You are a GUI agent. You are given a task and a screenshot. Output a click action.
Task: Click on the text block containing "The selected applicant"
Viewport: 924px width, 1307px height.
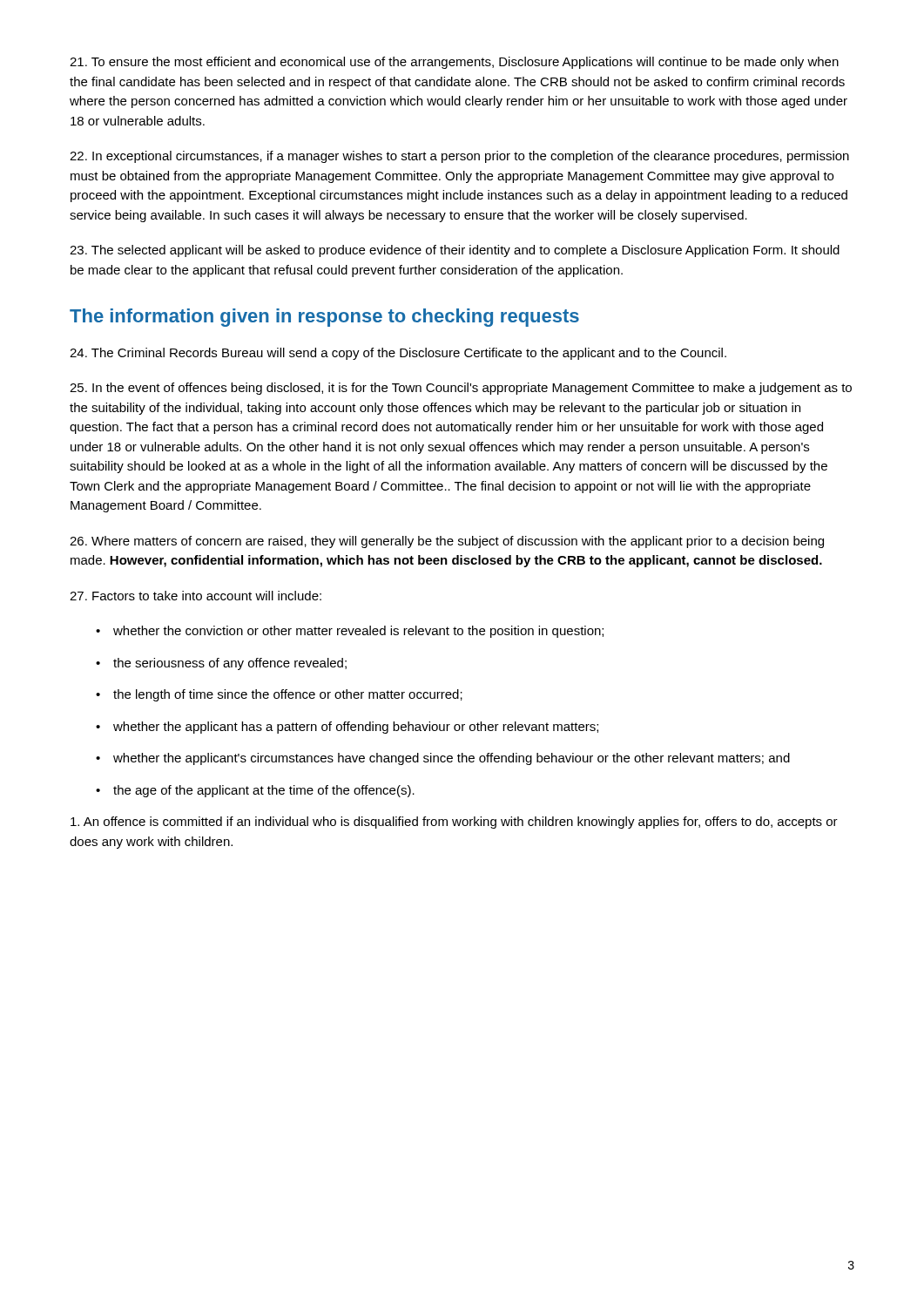(455, 259)
